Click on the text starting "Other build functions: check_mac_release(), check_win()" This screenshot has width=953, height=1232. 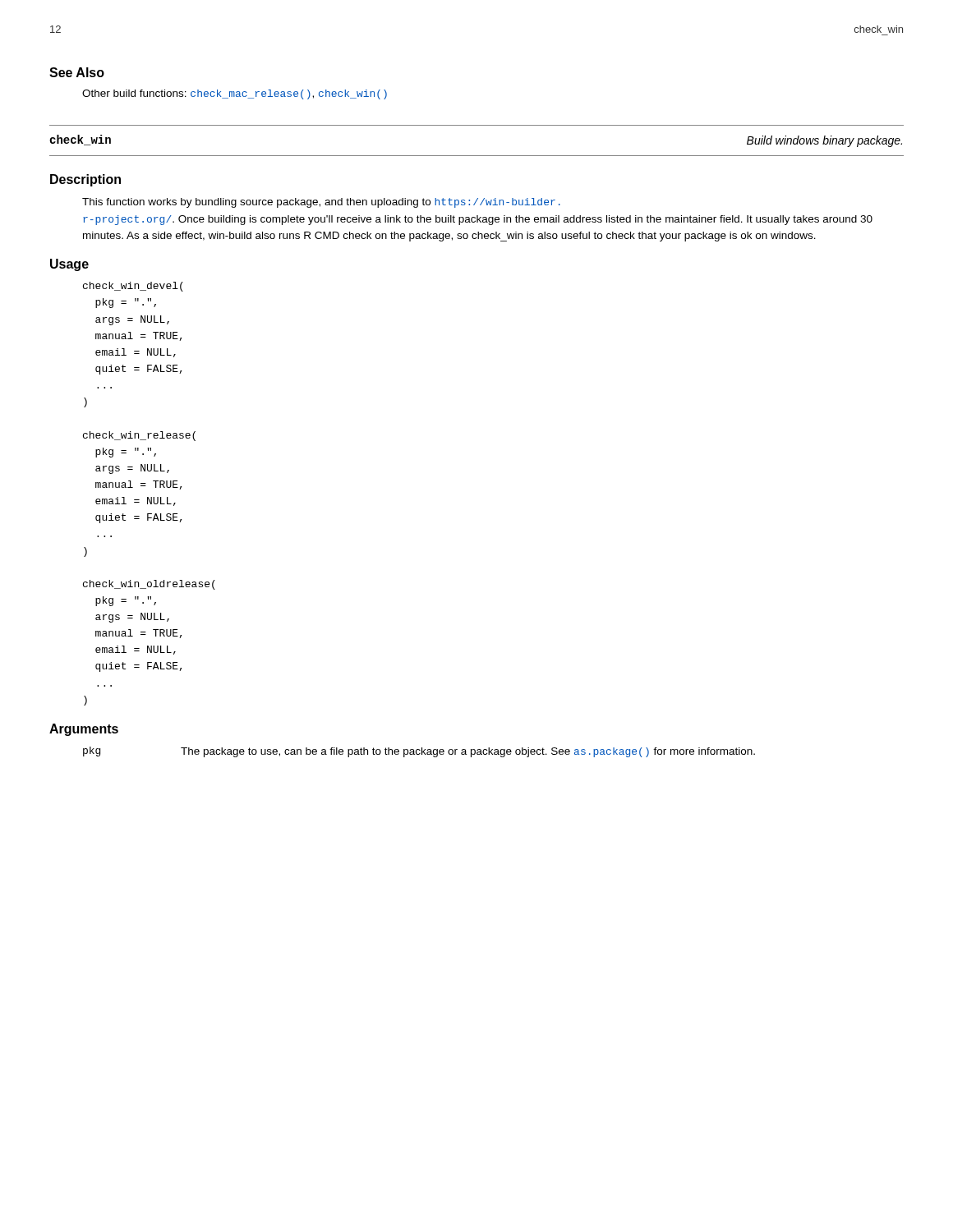tap(235, 94)
